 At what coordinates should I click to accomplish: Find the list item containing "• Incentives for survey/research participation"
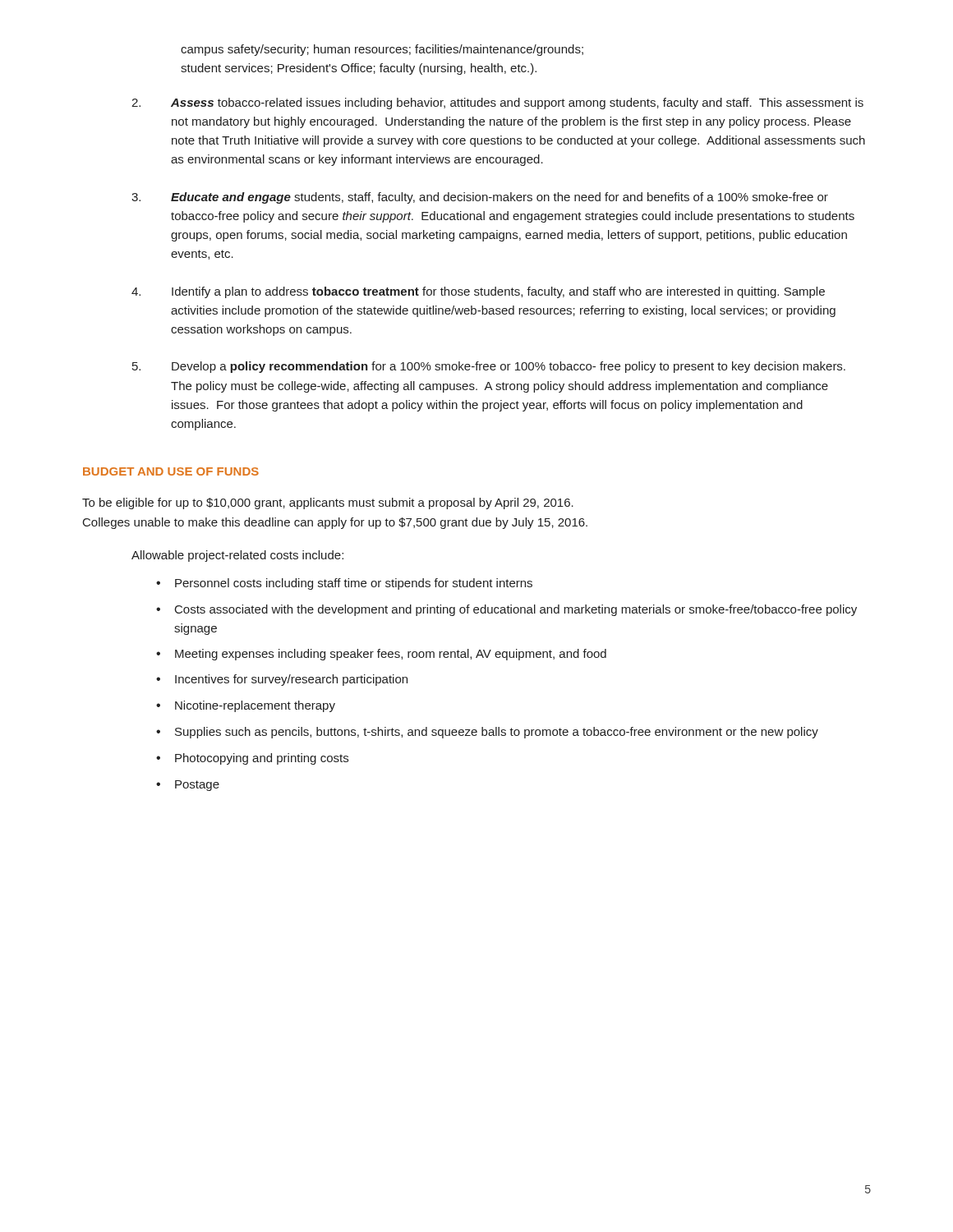point(282,680)
